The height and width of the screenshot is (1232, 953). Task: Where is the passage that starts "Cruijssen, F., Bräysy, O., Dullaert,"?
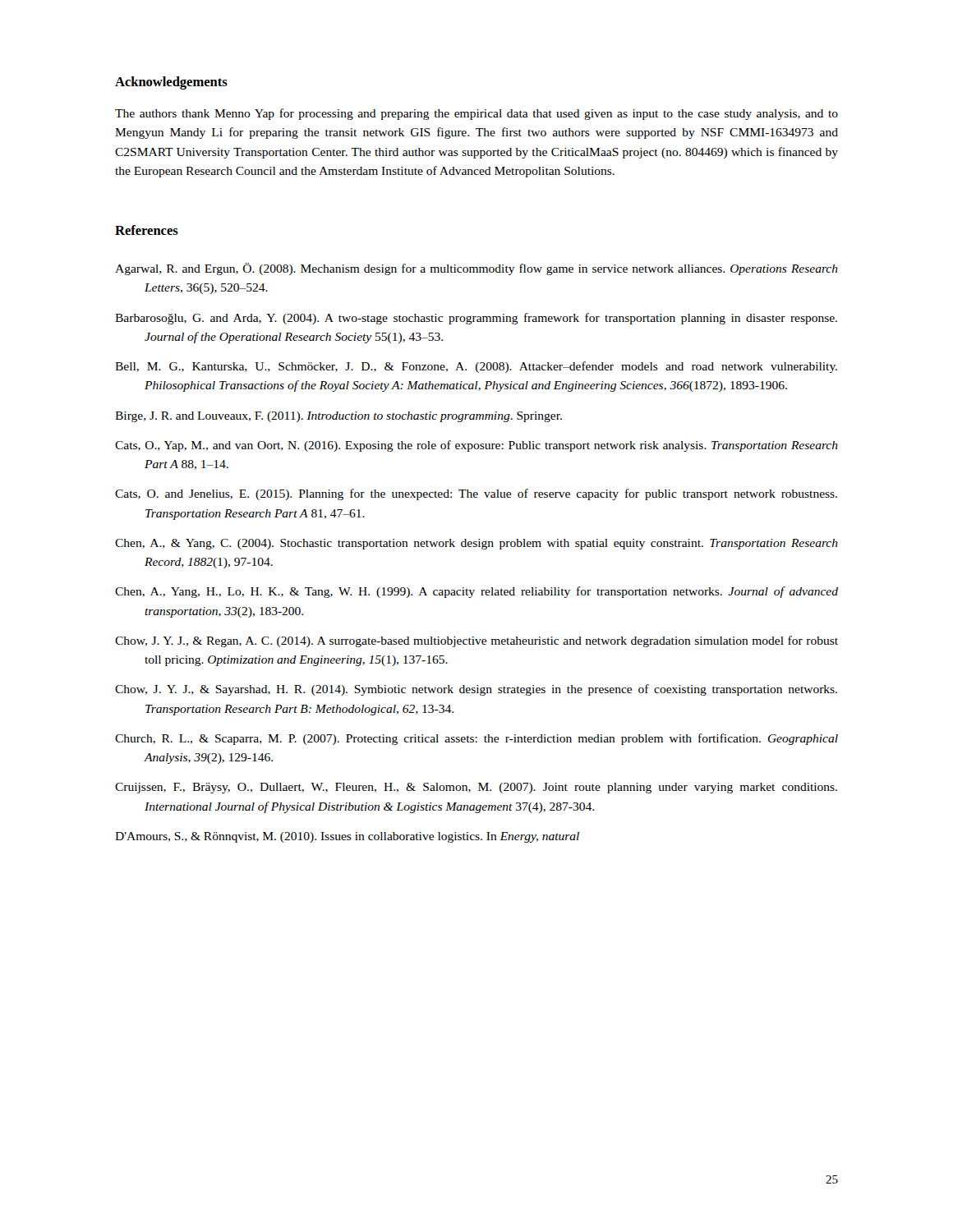(x=476, y=796)
